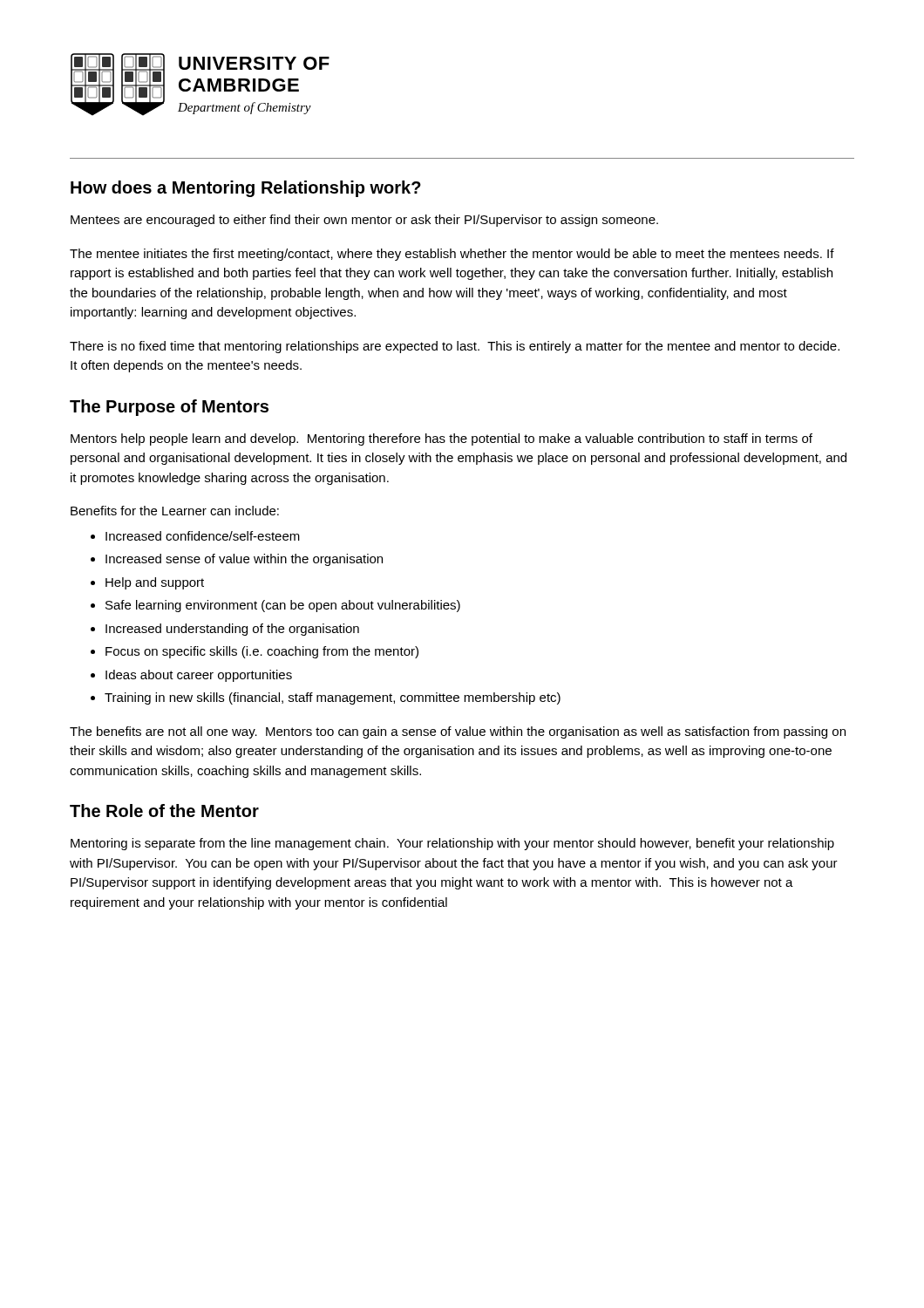
Task: Click on the text starting "There is no fixed time that mentoring relationships"
Action: pyautogui.click(x=457, y=355)
